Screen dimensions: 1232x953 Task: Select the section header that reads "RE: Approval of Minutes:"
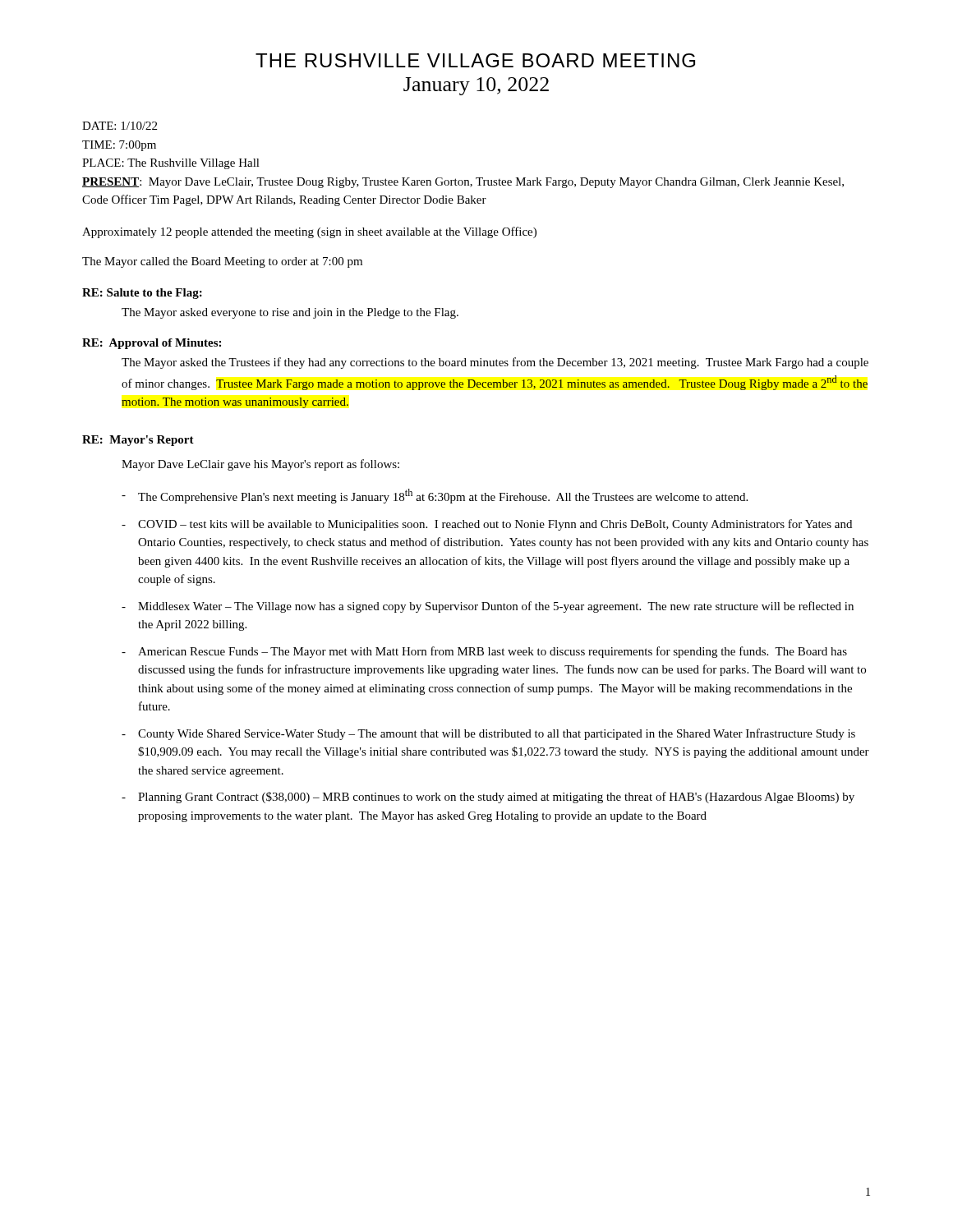pos(152,342)
